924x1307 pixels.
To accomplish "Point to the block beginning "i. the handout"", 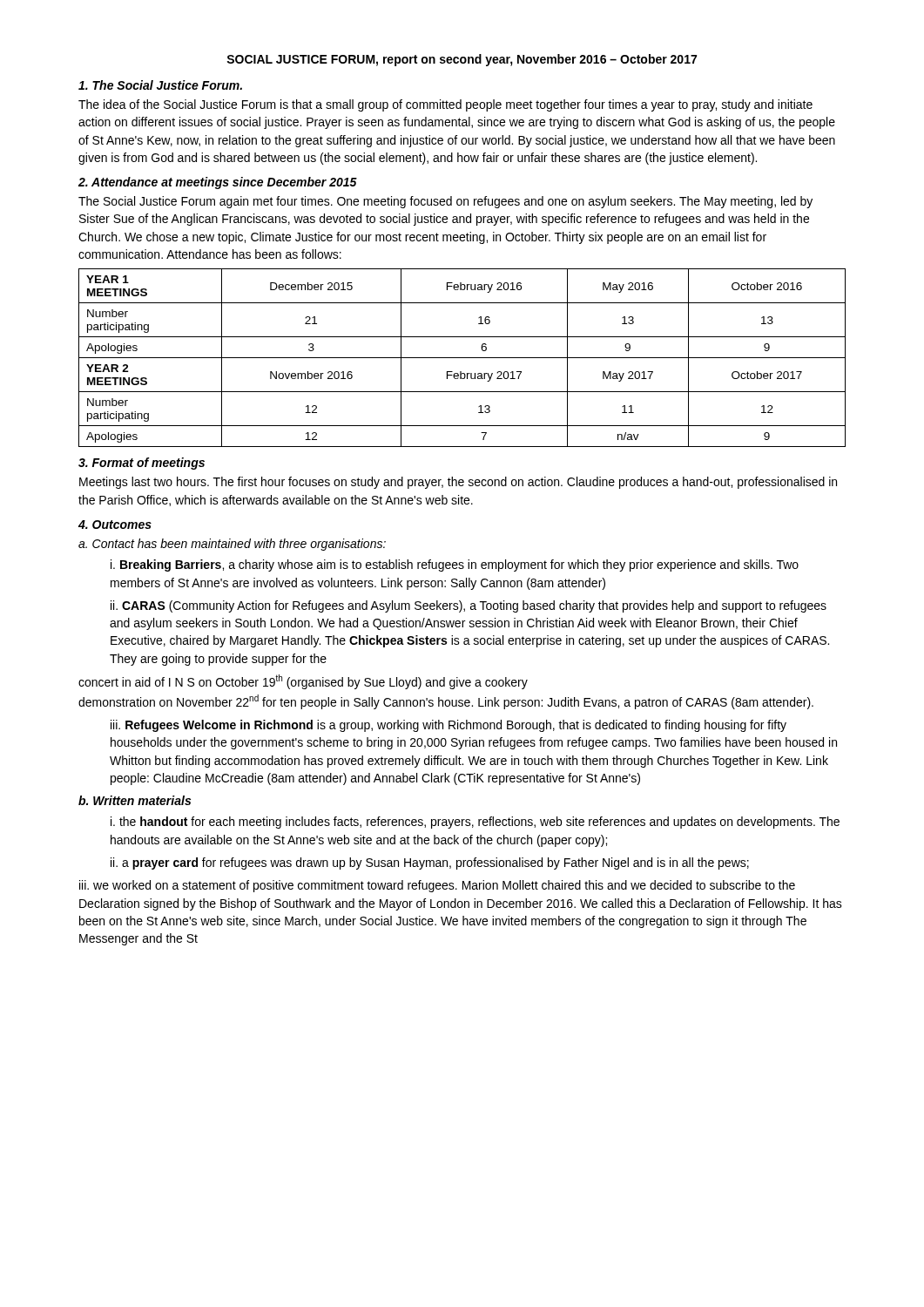I will [475, 831].
